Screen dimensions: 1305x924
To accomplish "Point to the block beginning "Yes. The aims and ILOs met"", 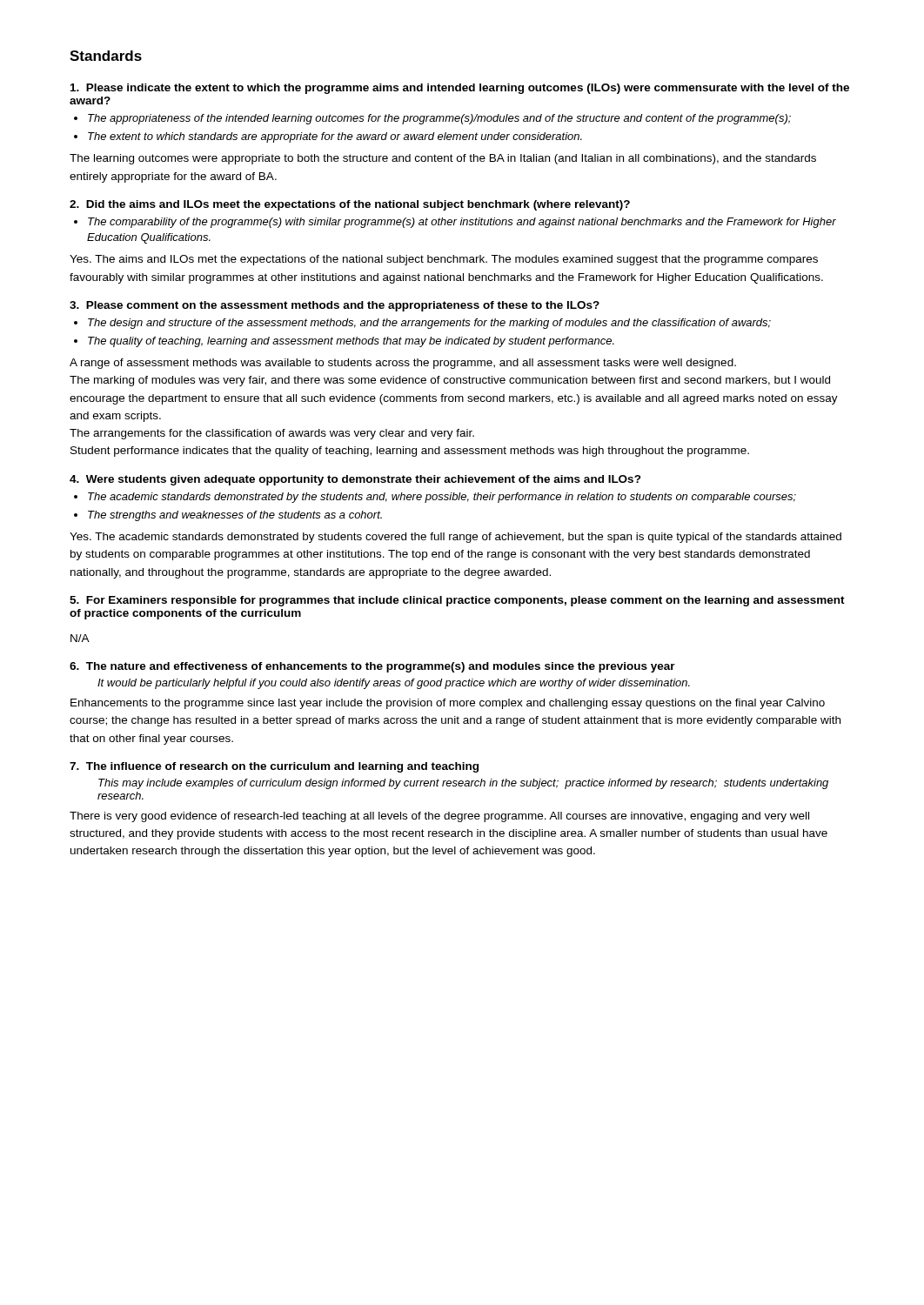I will coord(447,268).
